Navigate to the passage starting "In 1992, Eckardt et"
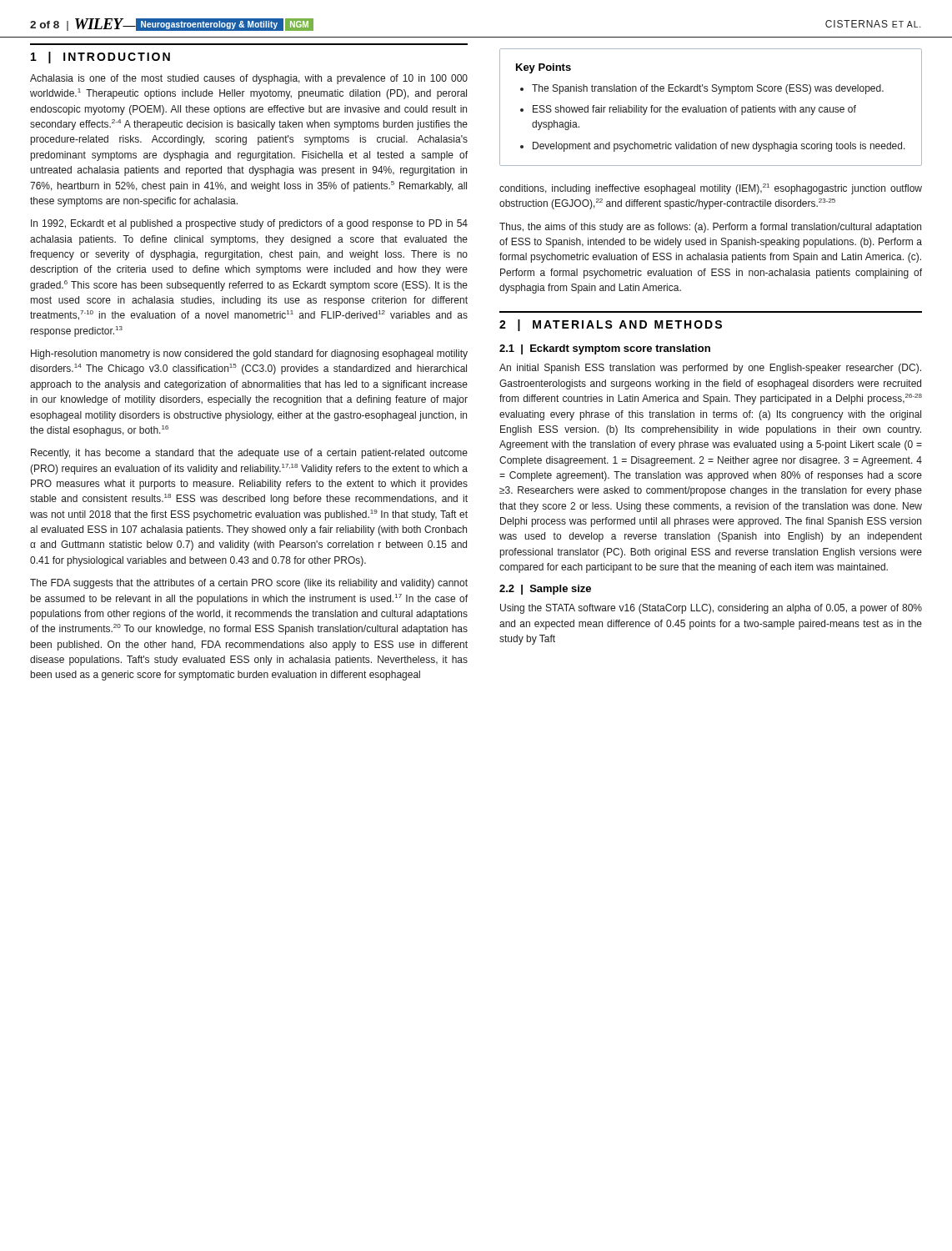Screen dimensions: 1251x952 click(x=249, y=277)
